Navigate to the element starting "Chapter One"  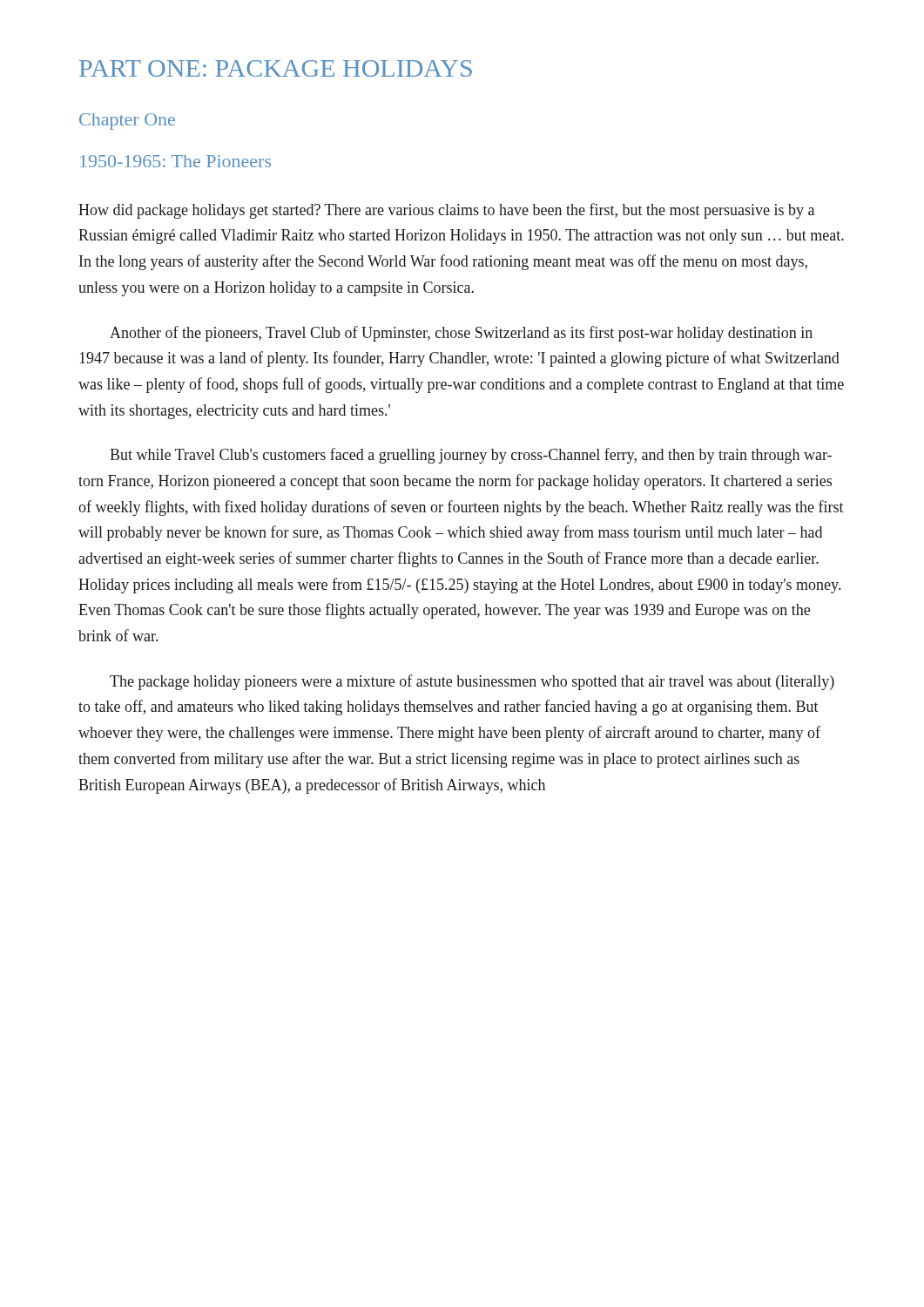tap(127, 122)
